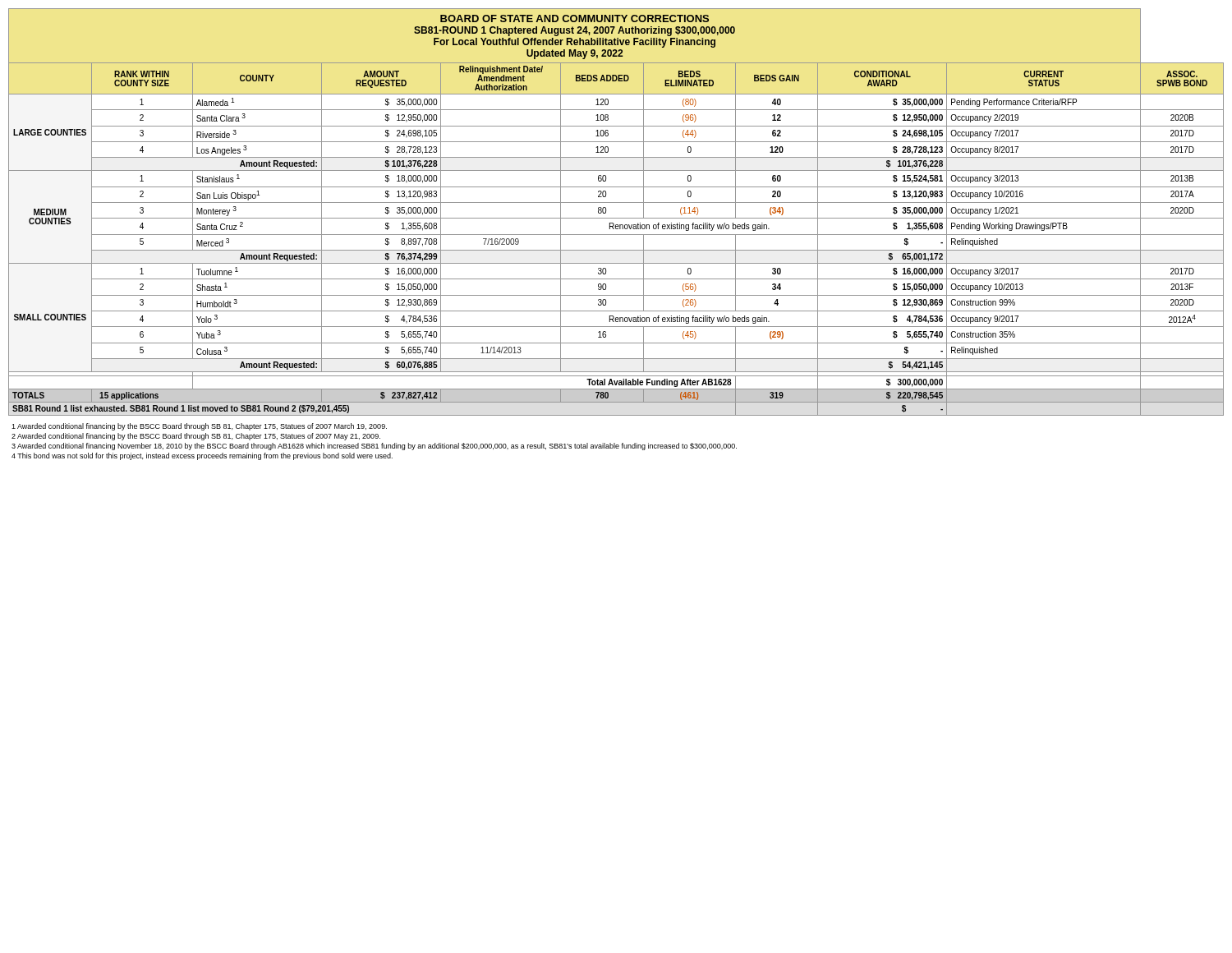
Task: Click on the title that reads "For Local Youthful Offender Rehabilitative Facility"
Action: coord(575,42)
